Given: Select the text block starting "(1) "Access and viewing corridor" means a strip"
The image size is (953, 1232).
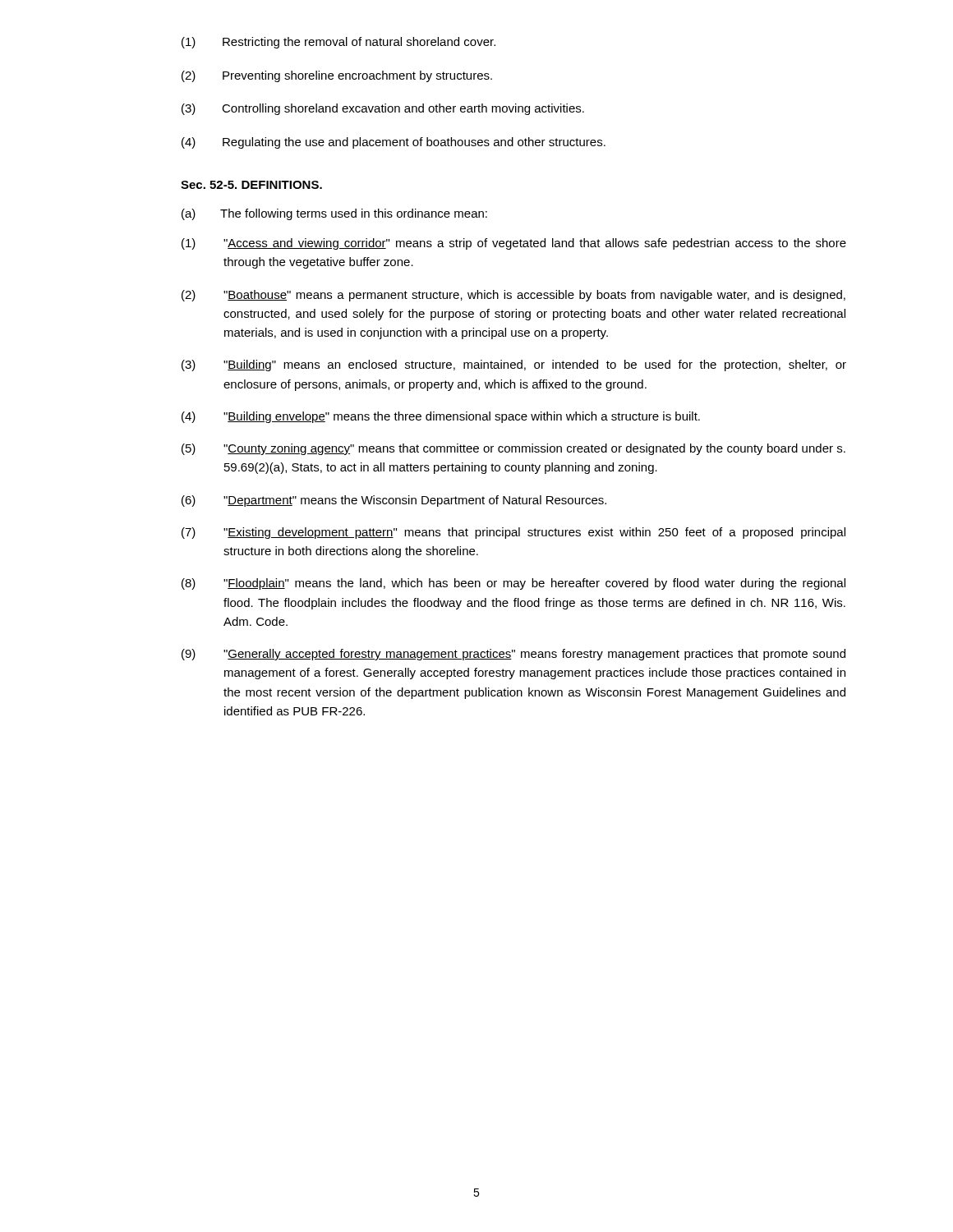Looking at the screenshot, I should (513, 252).
